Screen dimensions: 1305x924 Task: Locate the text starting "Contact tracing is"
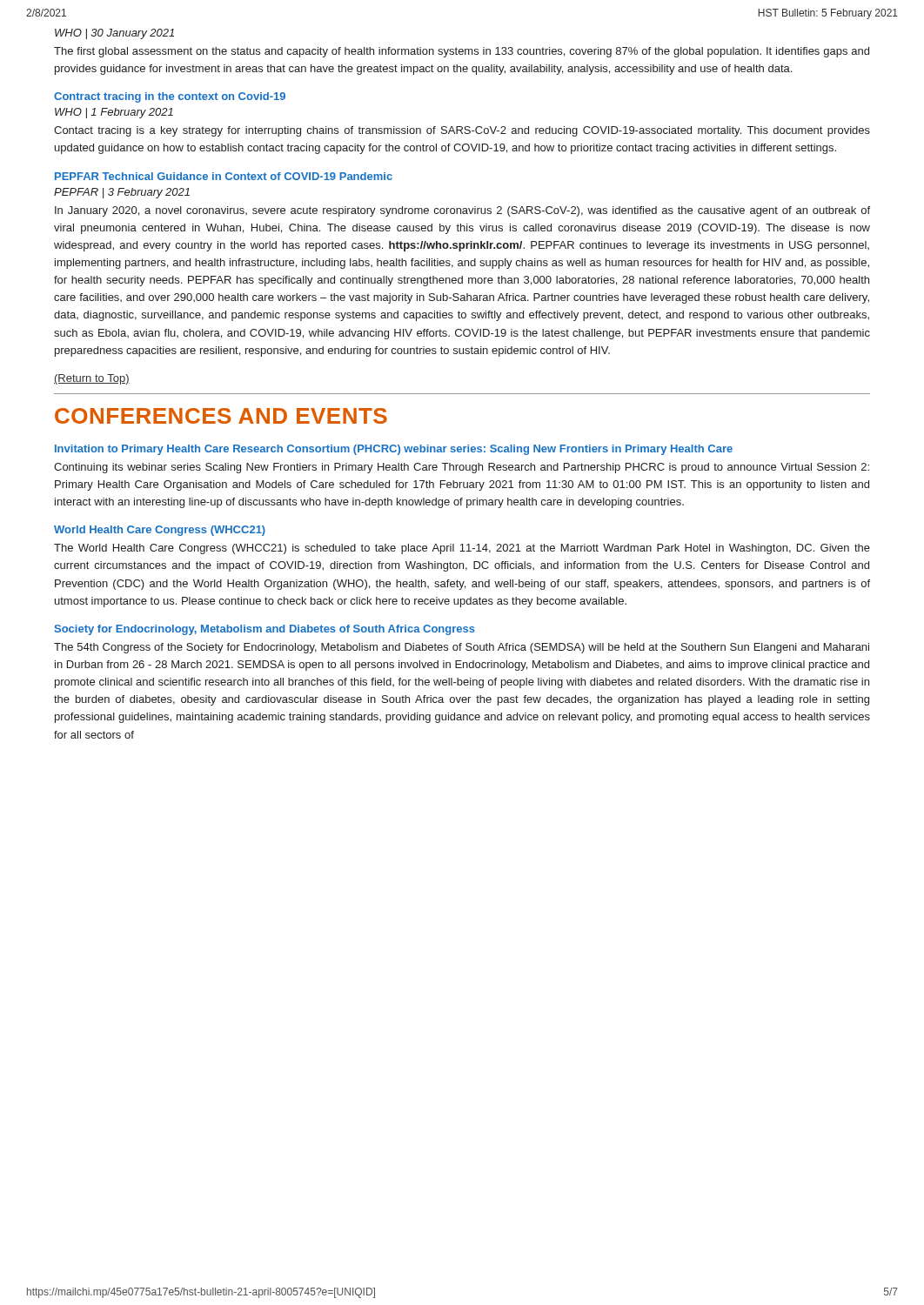pos(462,139)
